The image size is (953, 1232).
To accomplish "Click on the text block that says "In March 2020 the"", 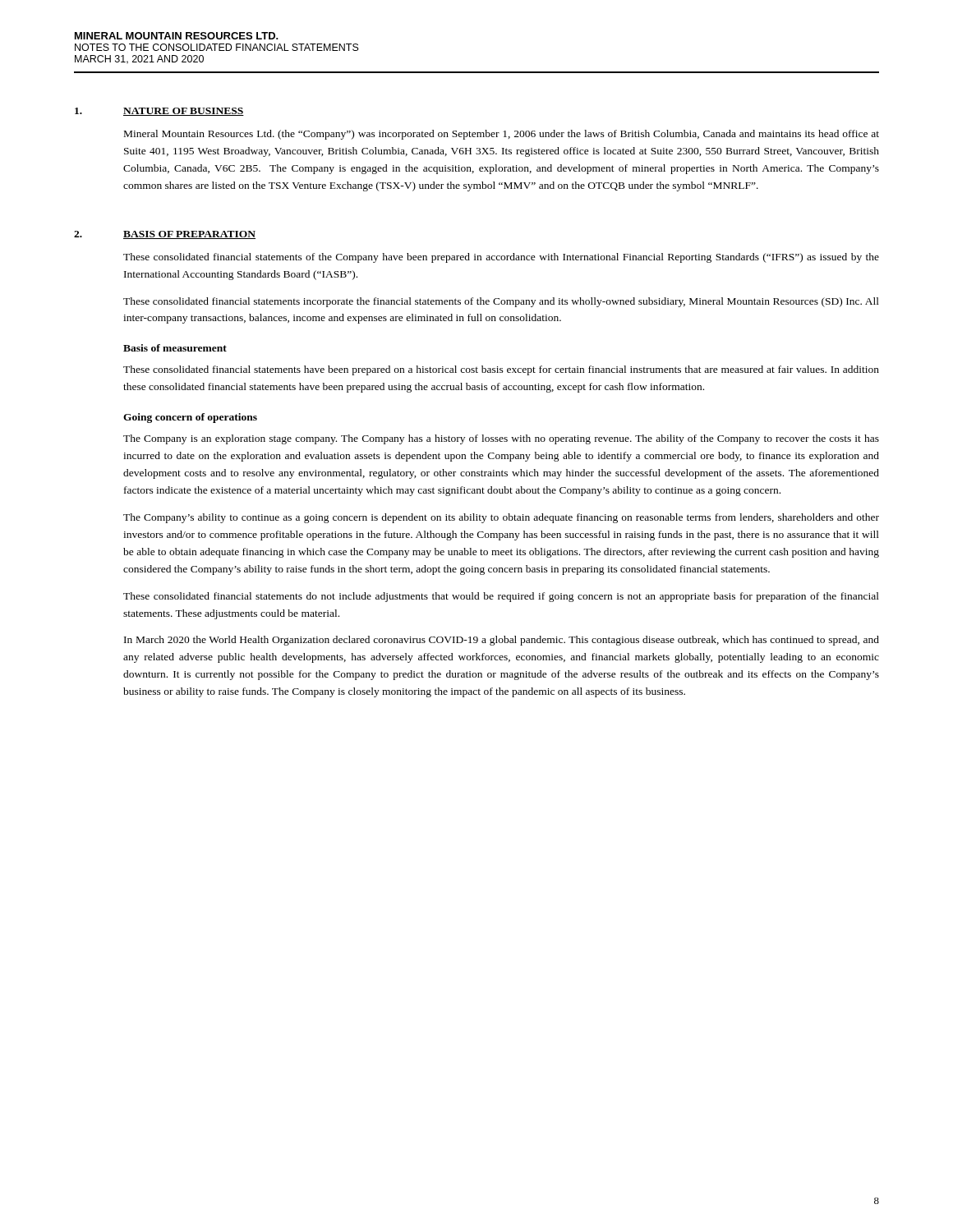I will [501, 666].
